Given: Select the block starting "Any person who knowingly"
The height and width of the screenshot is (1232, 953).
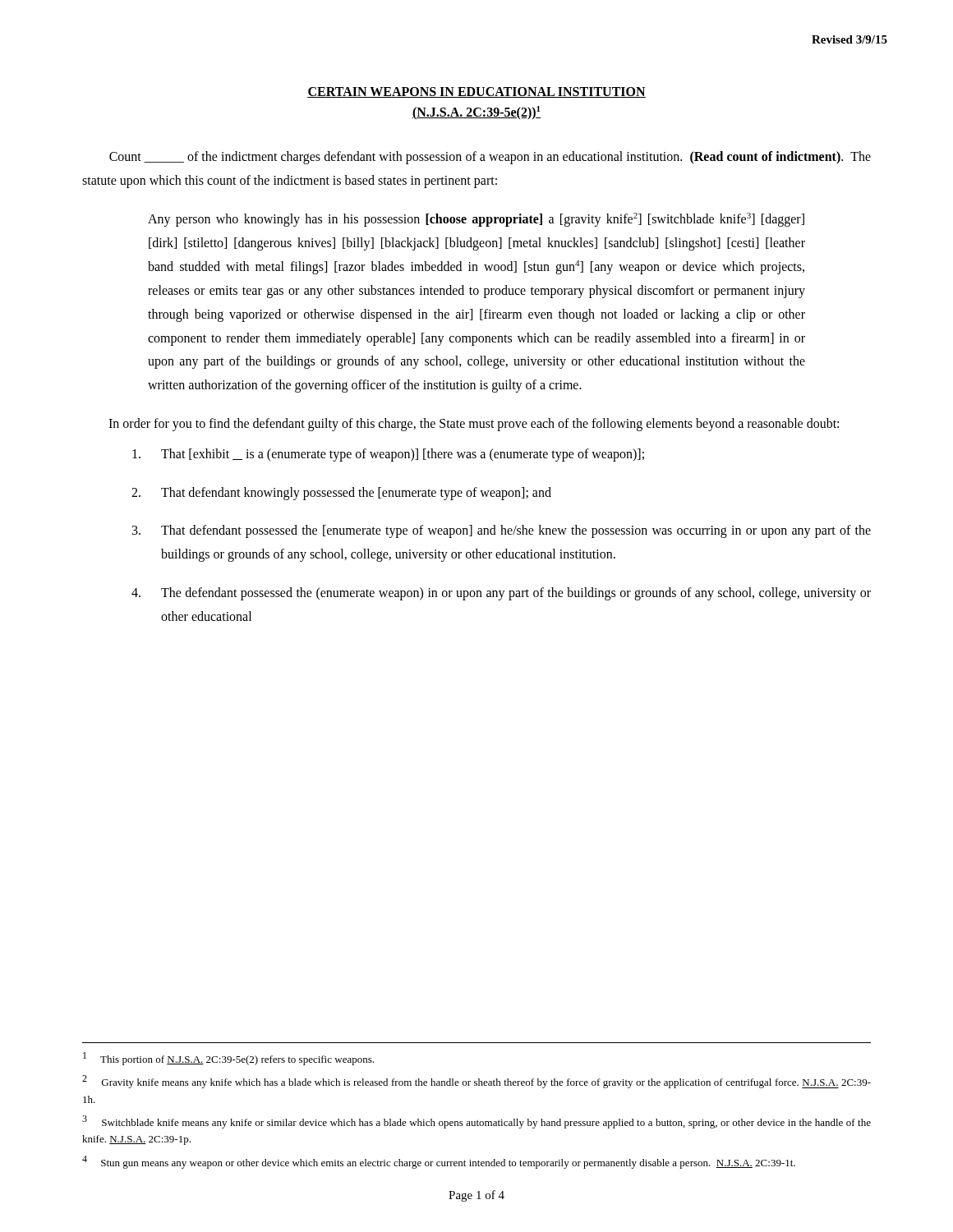Looking at the screenshot, I should (476, 301).
